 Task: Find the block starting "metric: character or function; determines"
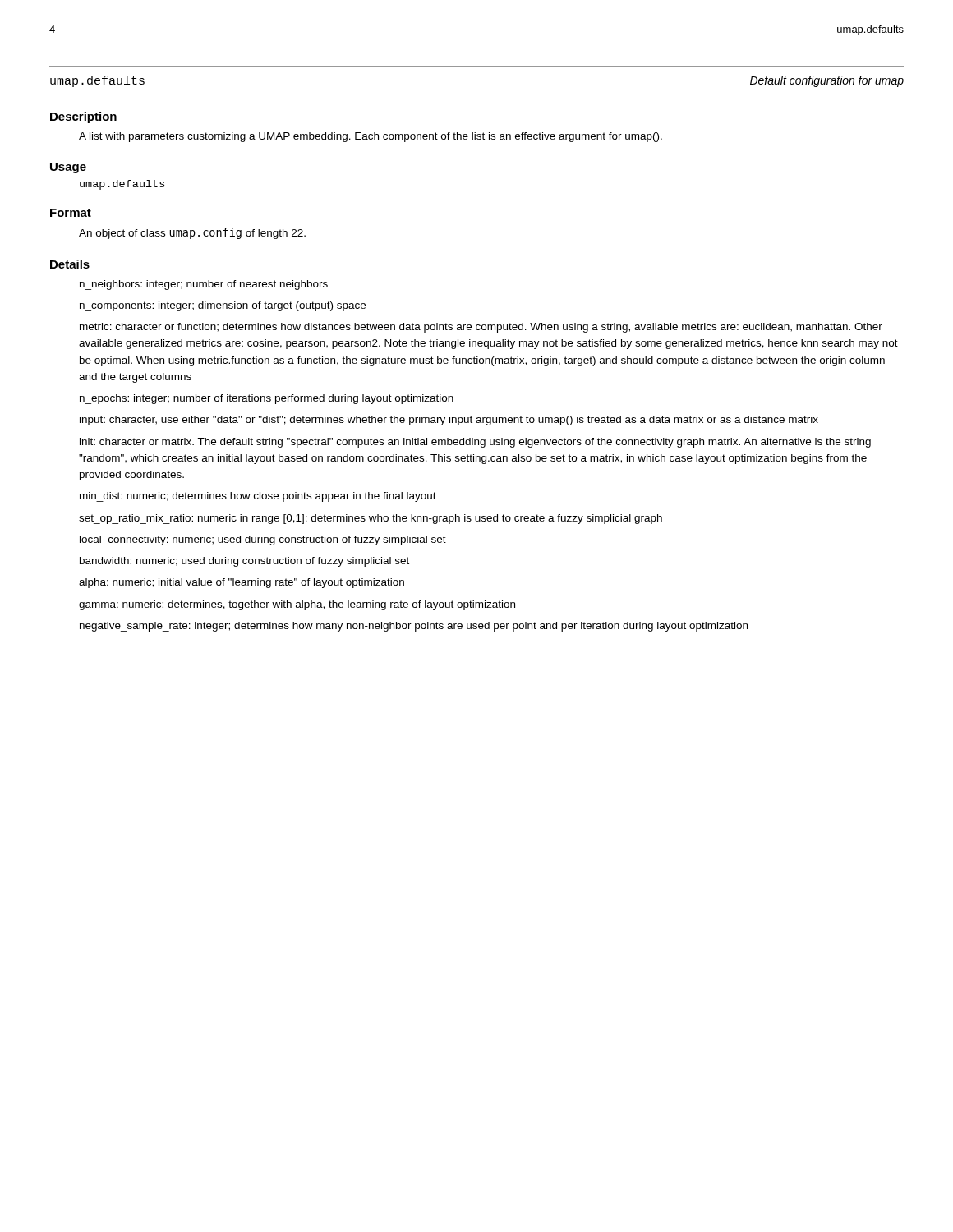488,351
